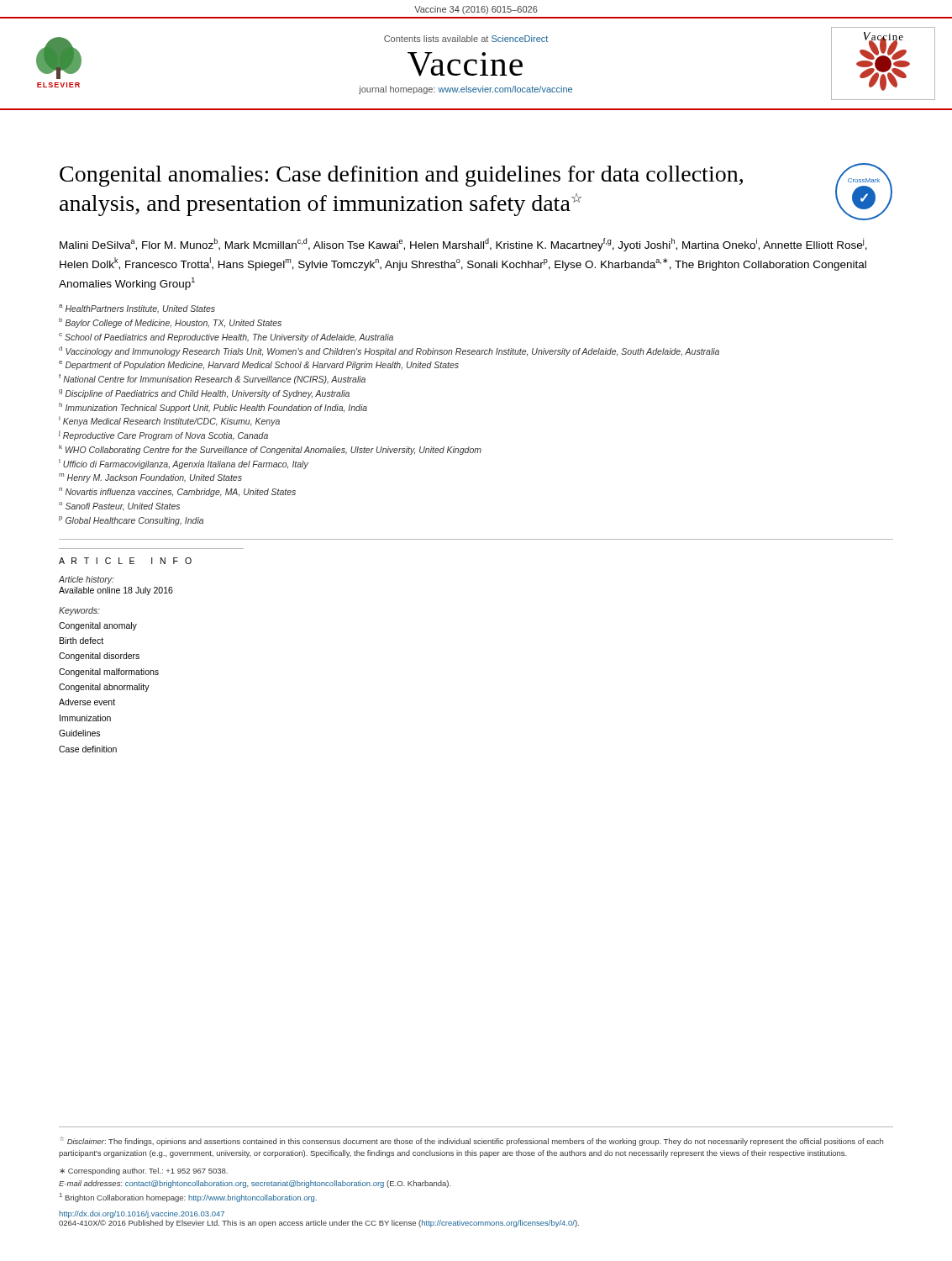
Task: Where does it say "Article history: Available online 18 July 2016"?
Action: [151, 584]
